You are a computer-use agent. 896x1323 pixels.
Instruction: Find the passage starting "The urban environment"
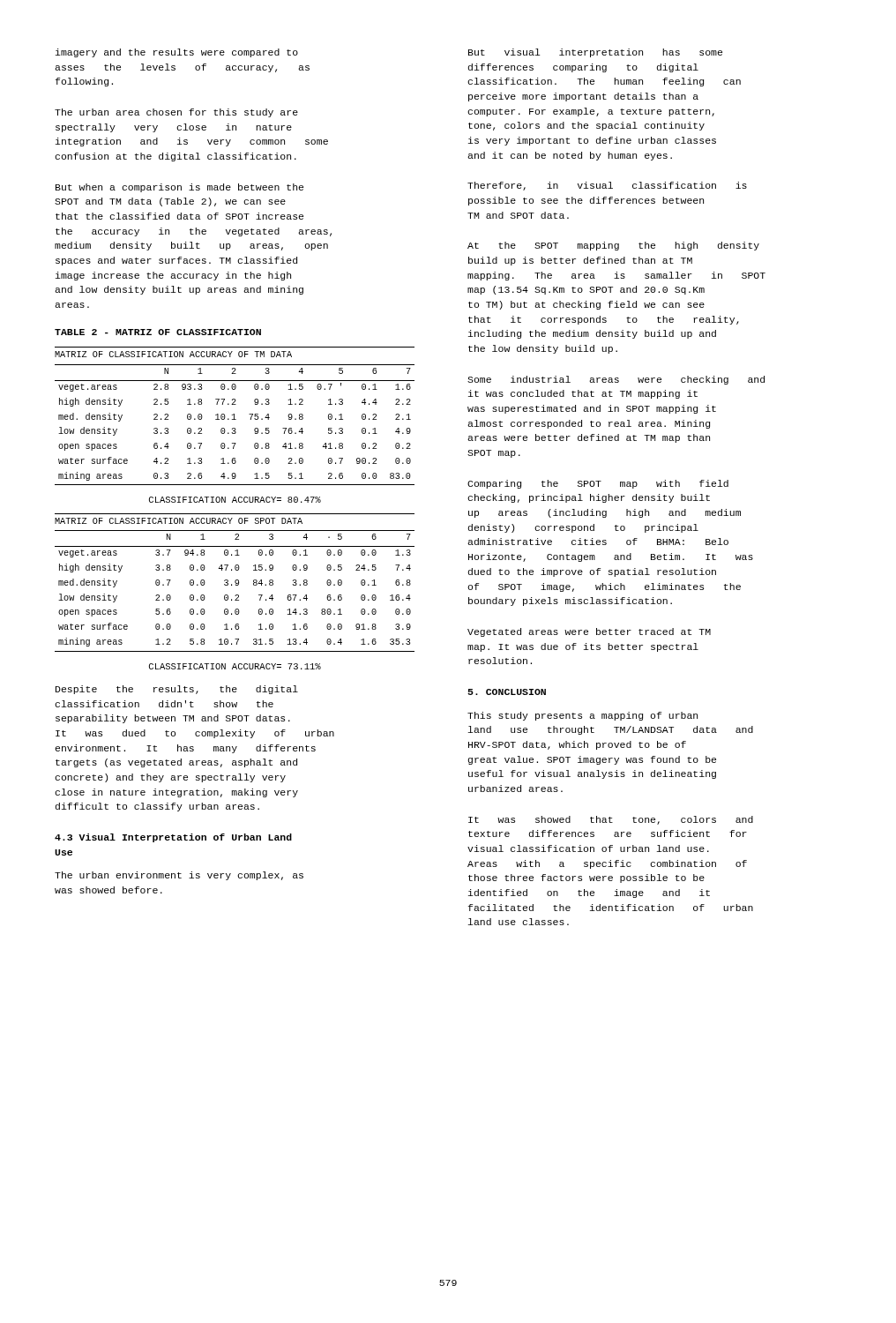[x=179, y=883]
